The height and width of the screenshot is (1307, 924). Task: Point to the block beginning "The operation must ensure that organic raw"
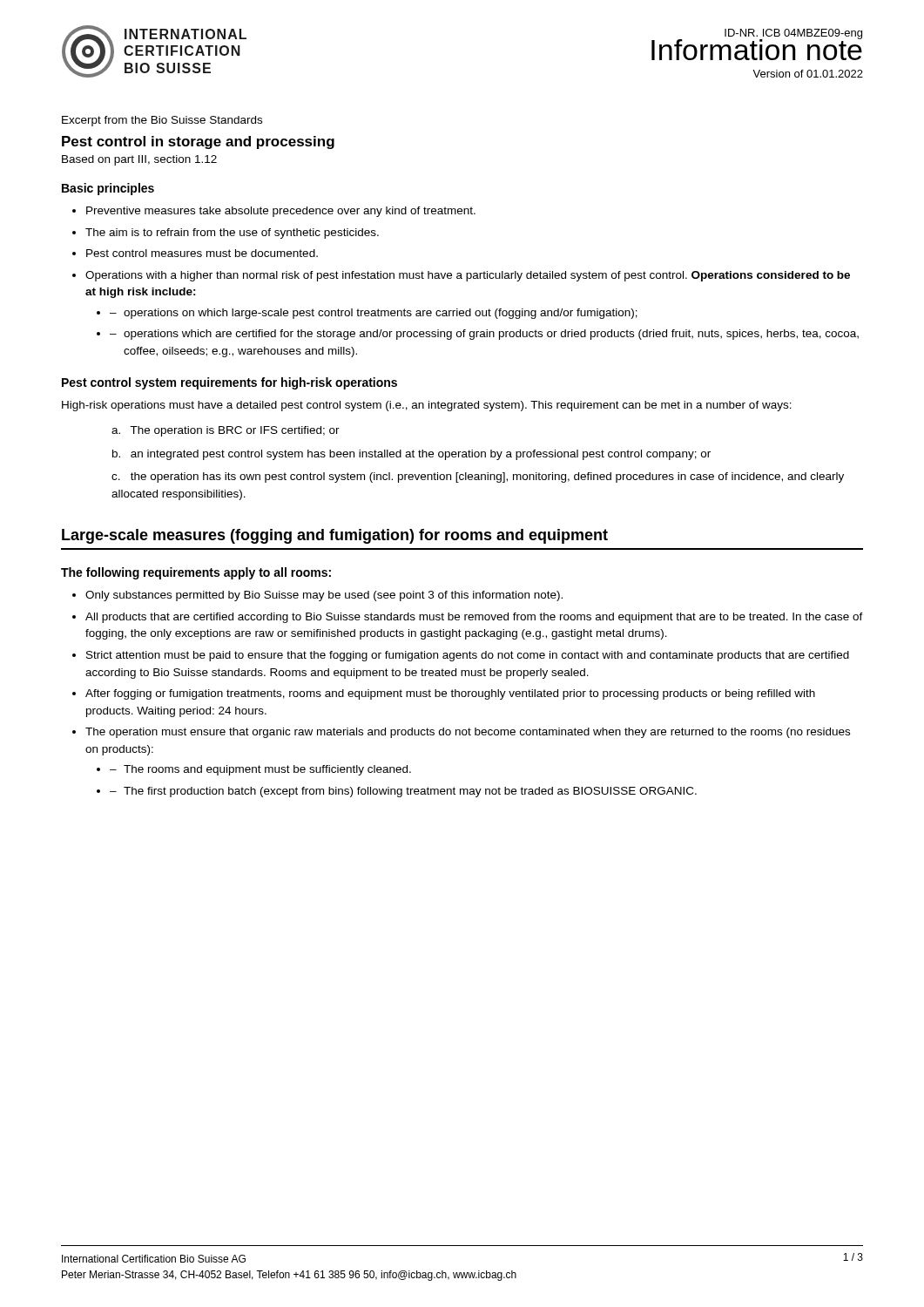point(468,733)
